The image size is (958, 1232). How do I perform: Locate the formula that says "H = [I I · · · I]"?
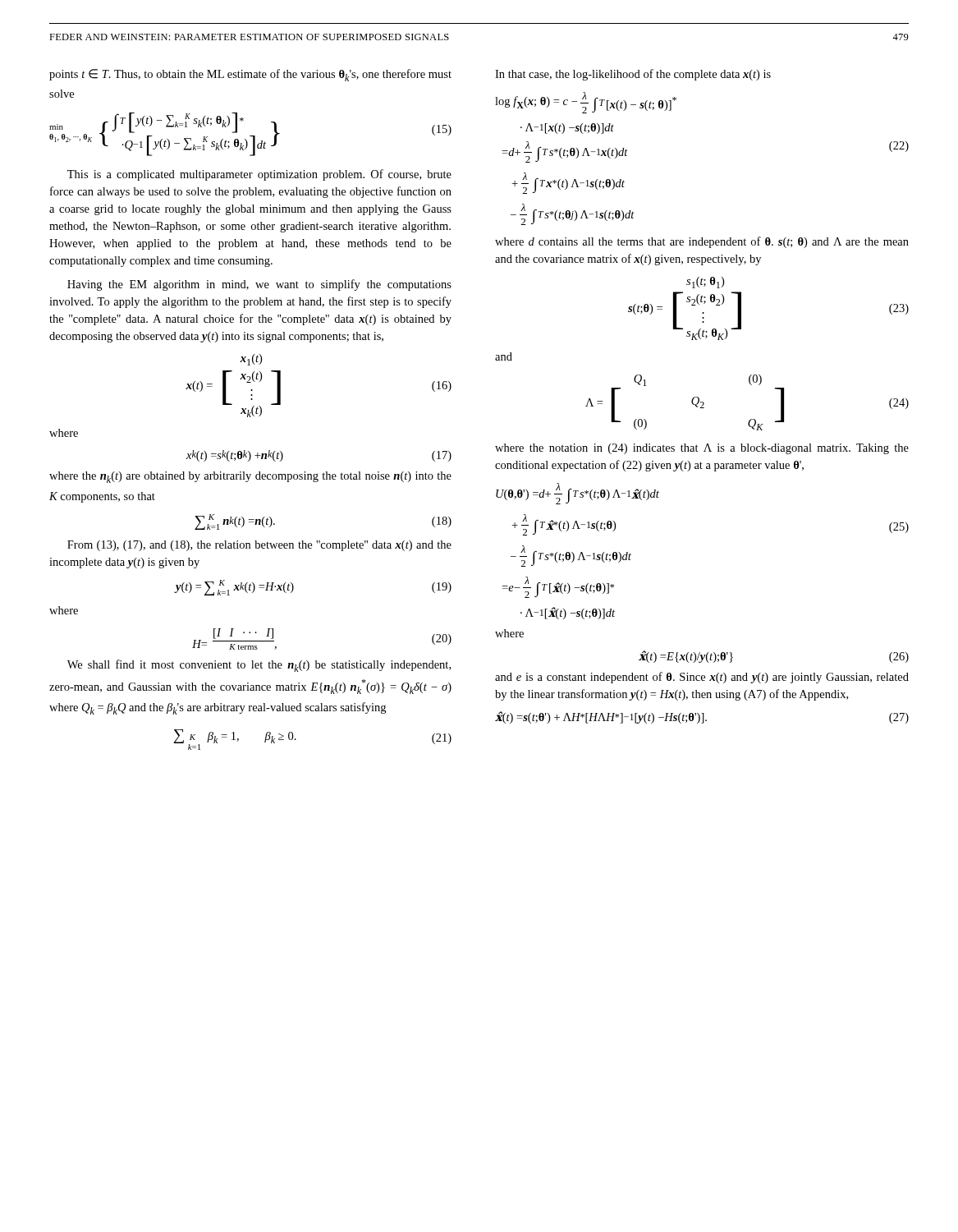[x=250, y=638]
